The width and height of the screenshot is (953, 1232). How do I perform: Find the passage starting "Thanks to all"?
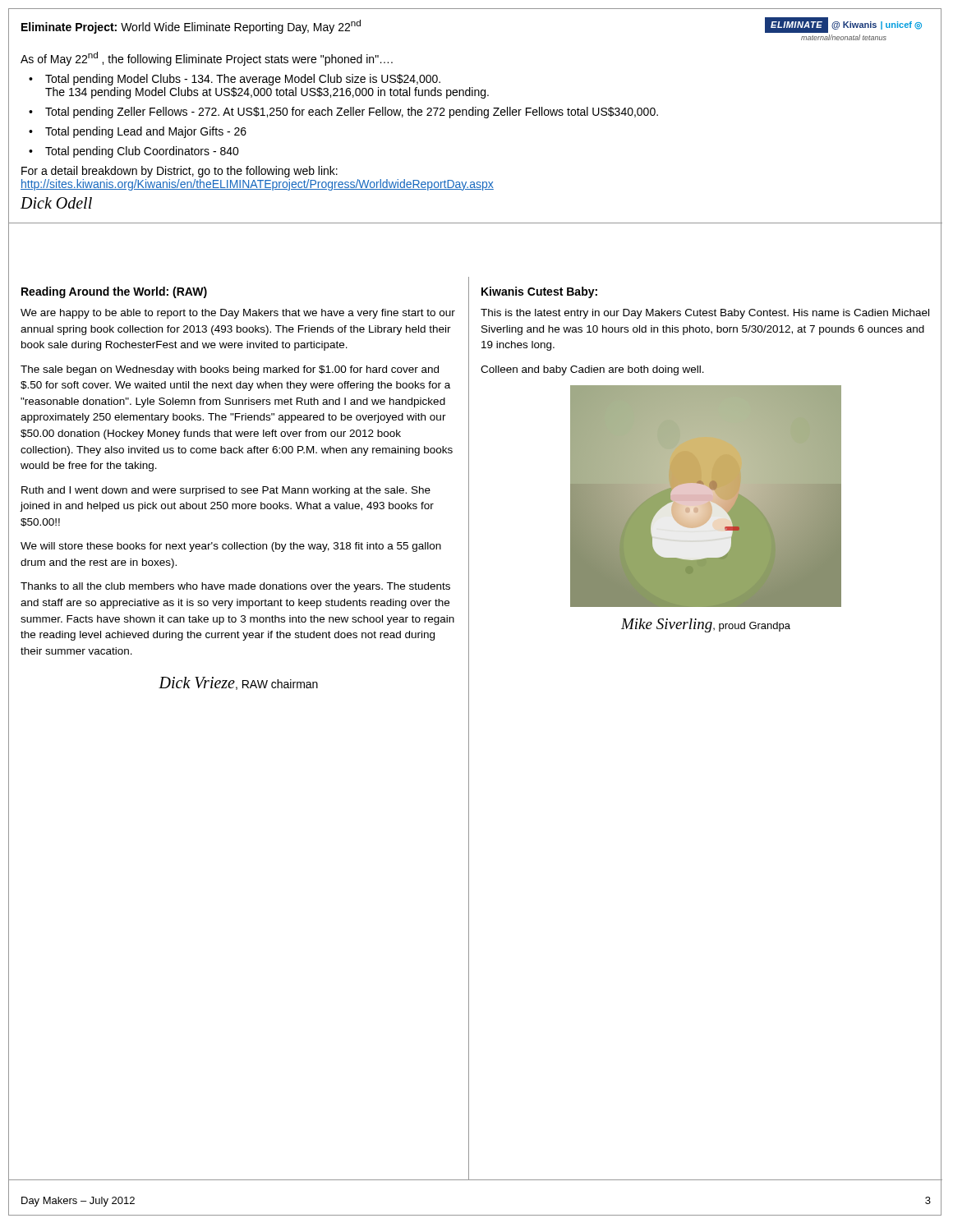(238, 619)
